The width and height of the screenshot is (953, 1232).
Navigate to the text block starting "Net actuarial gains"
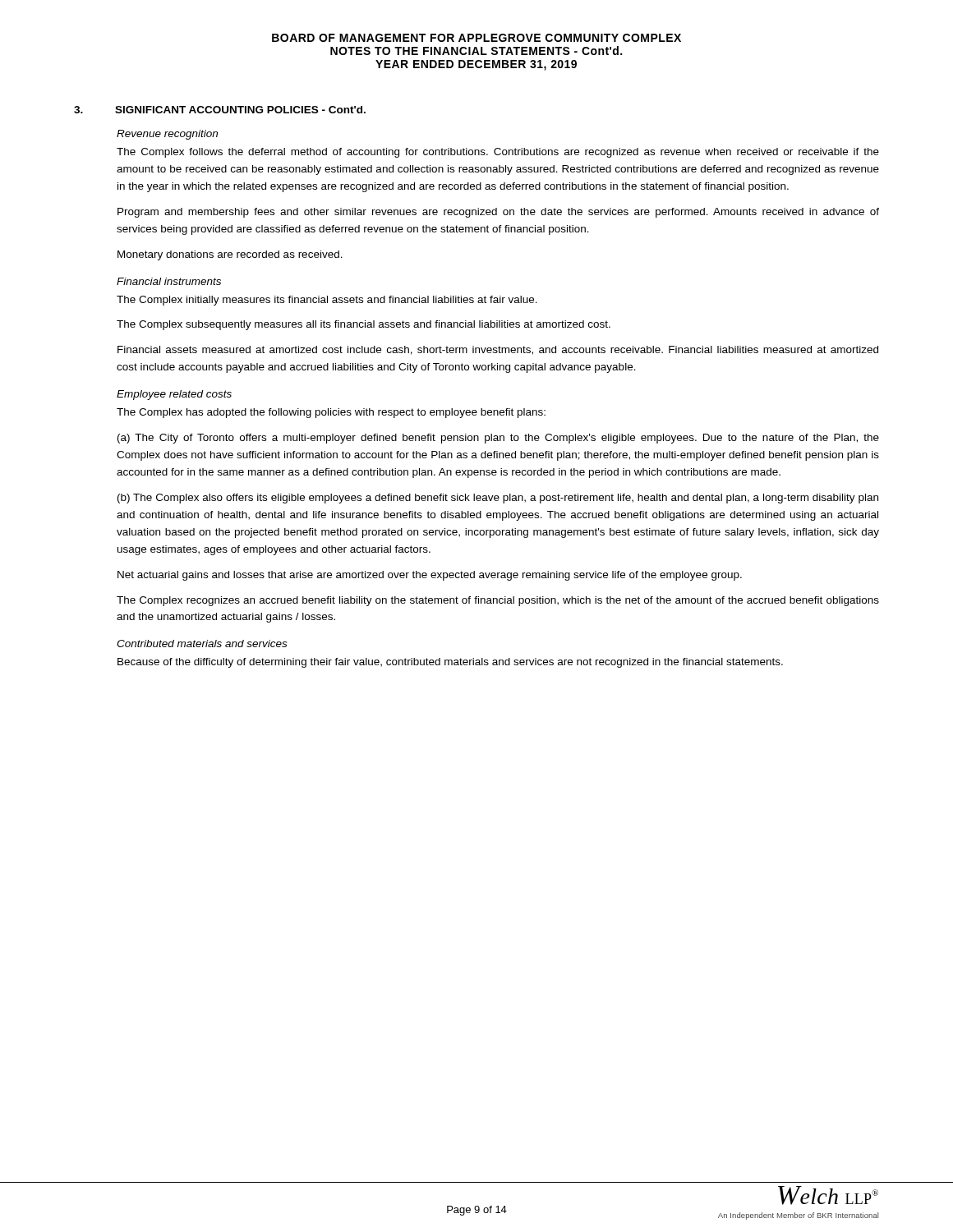(x=430, y=574)
